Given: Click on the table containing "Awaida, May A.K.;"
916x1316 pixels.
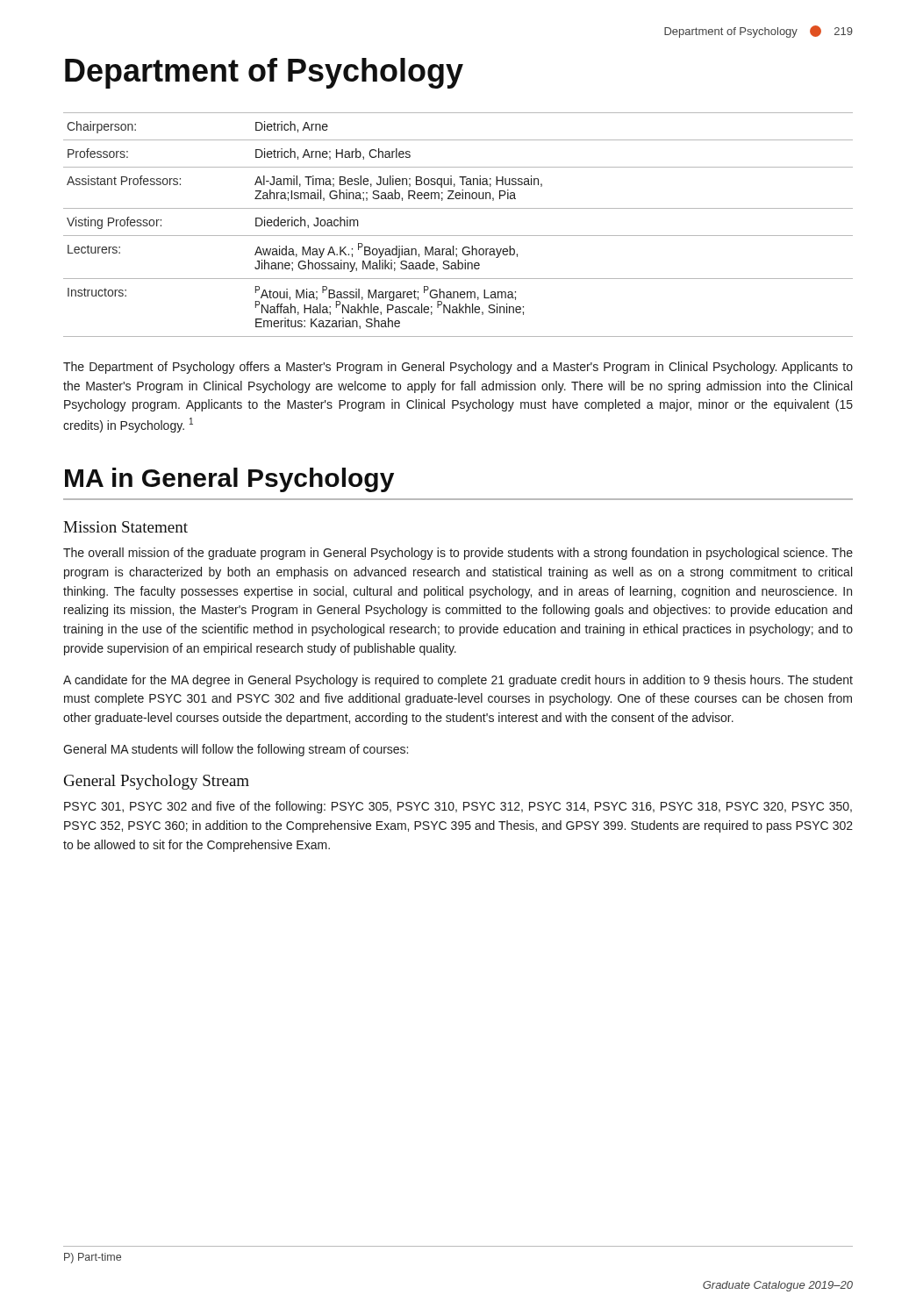Looking at the screenshot, I should pyautogui.click(x=458, y=225).
